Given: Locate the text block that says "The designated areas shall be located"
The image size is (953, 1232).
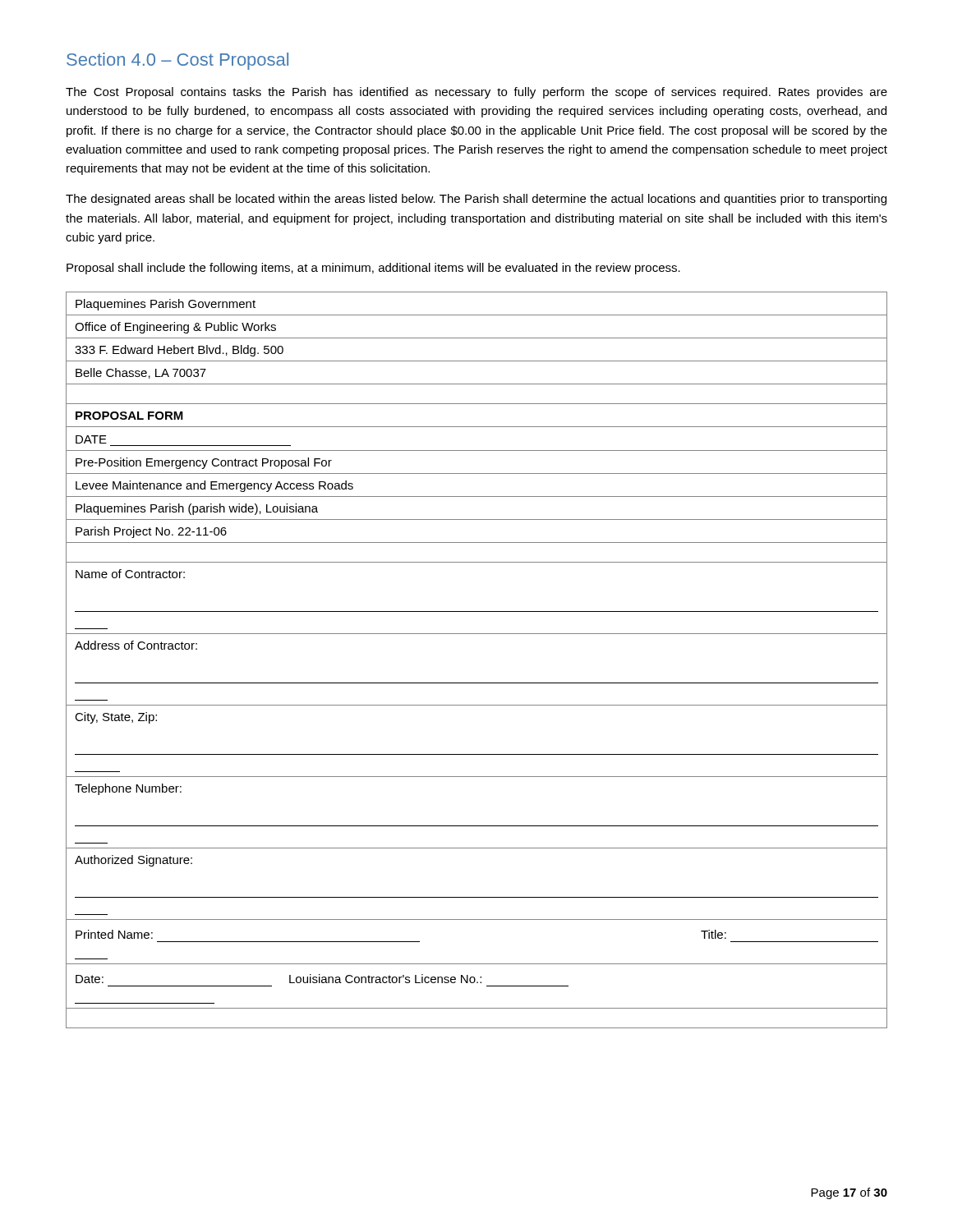Looking at the screenshot, I should click(476, 218).
